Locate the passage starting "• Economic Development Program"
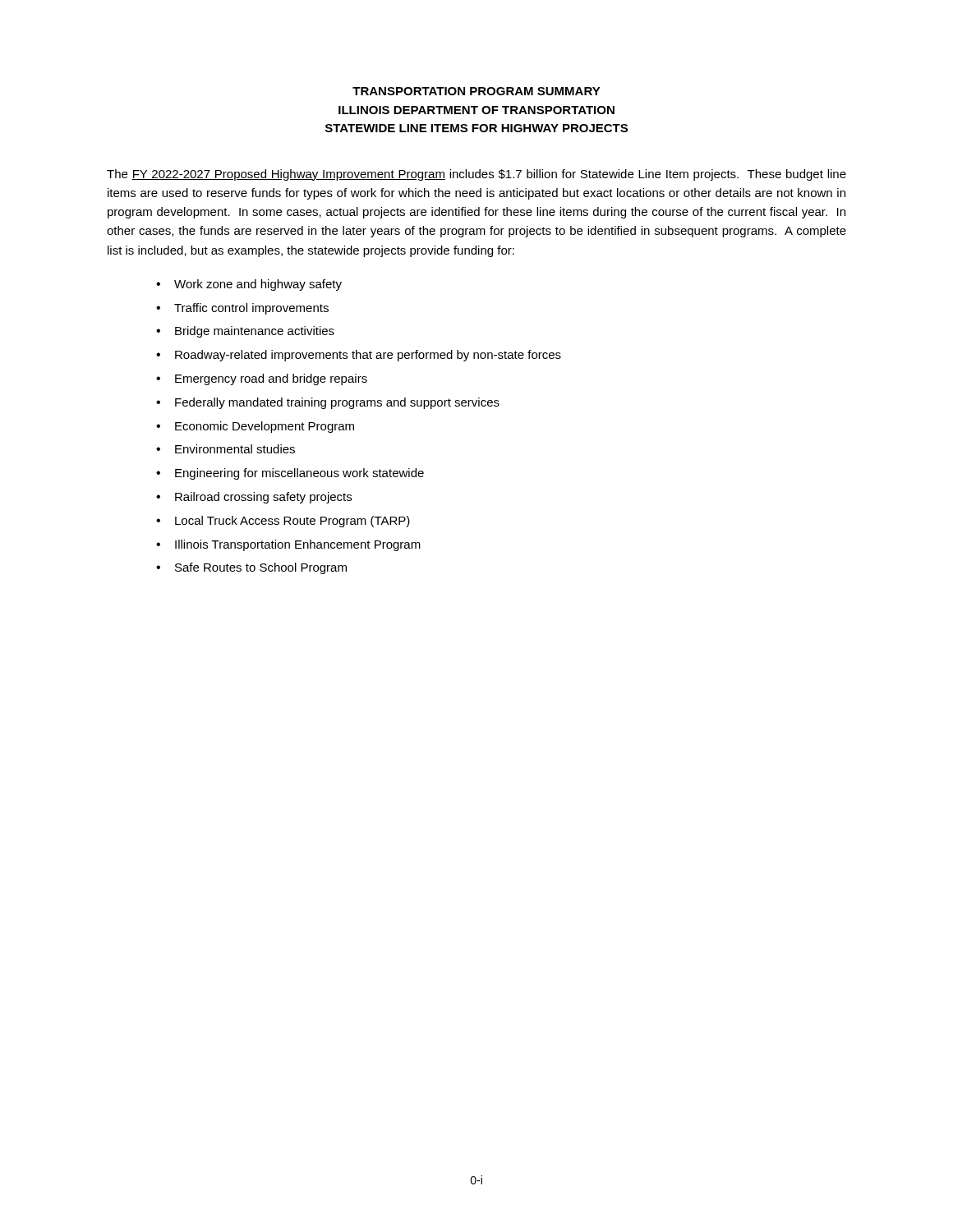This screenshot has width=953, height=1232. point(256,426)
